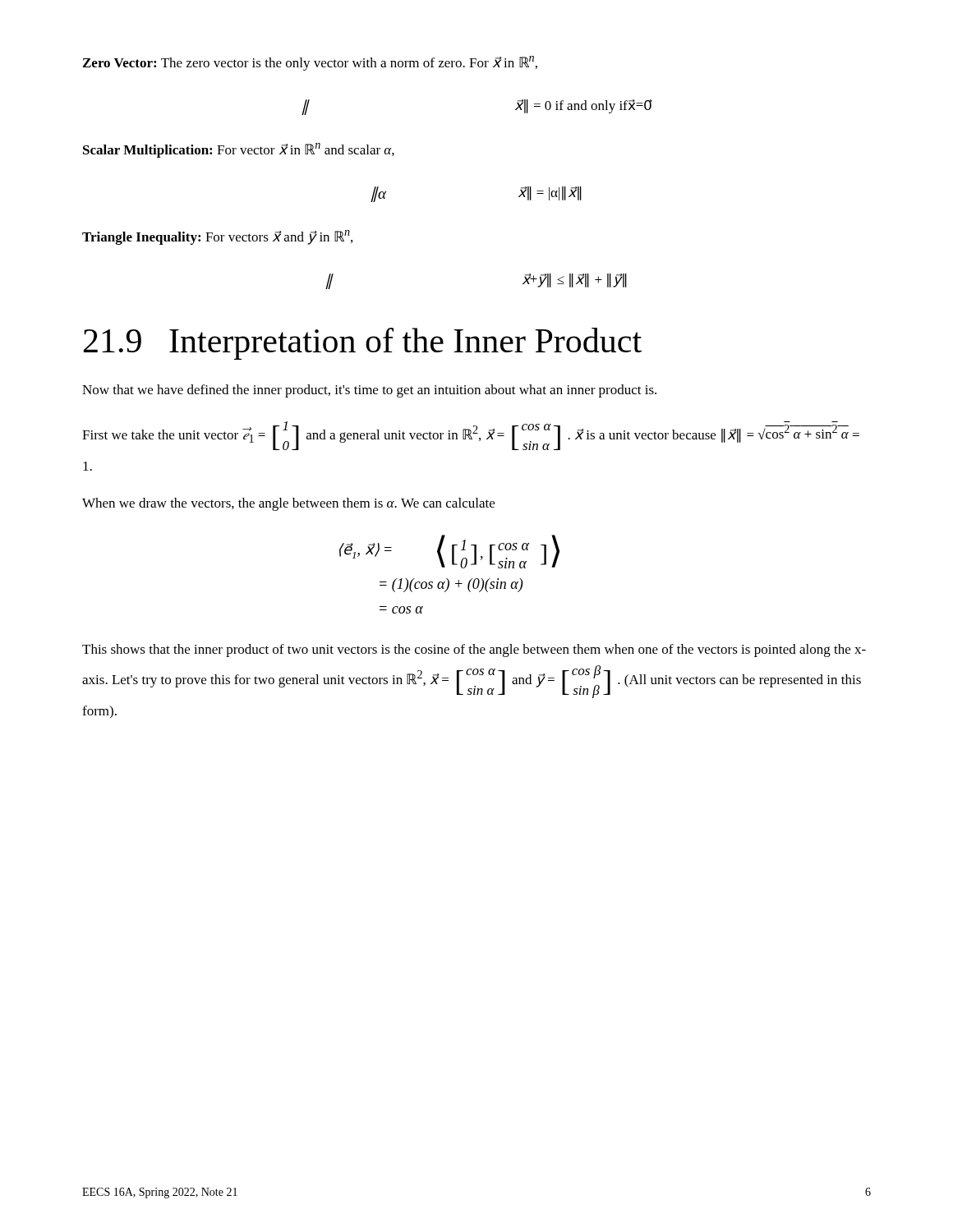Point to the text block starting "Zero Vector: The zero vector is the only"
Screen dimensions: 1232x953
point(310,61)
